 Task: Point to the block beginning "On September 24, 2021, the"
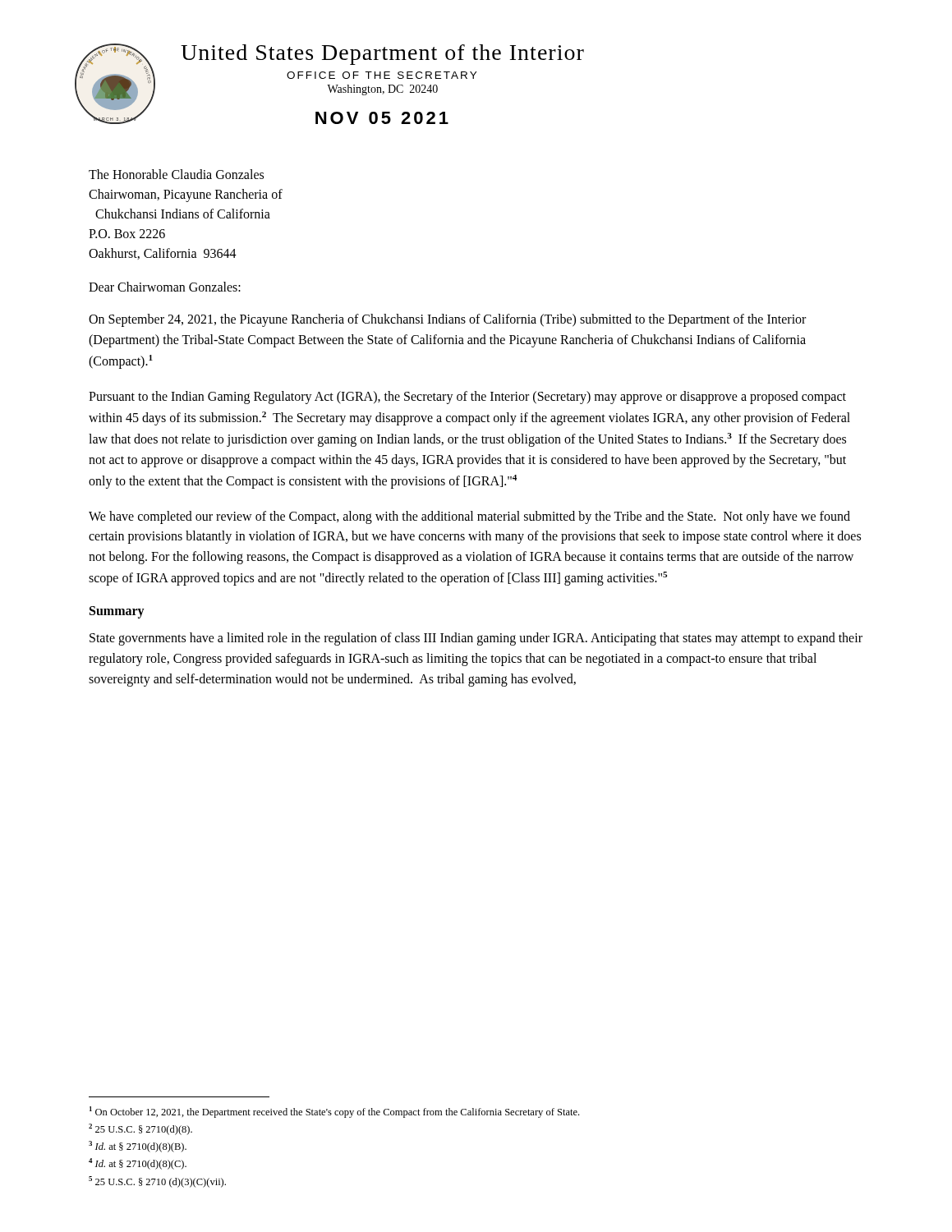tap(447, 340)
